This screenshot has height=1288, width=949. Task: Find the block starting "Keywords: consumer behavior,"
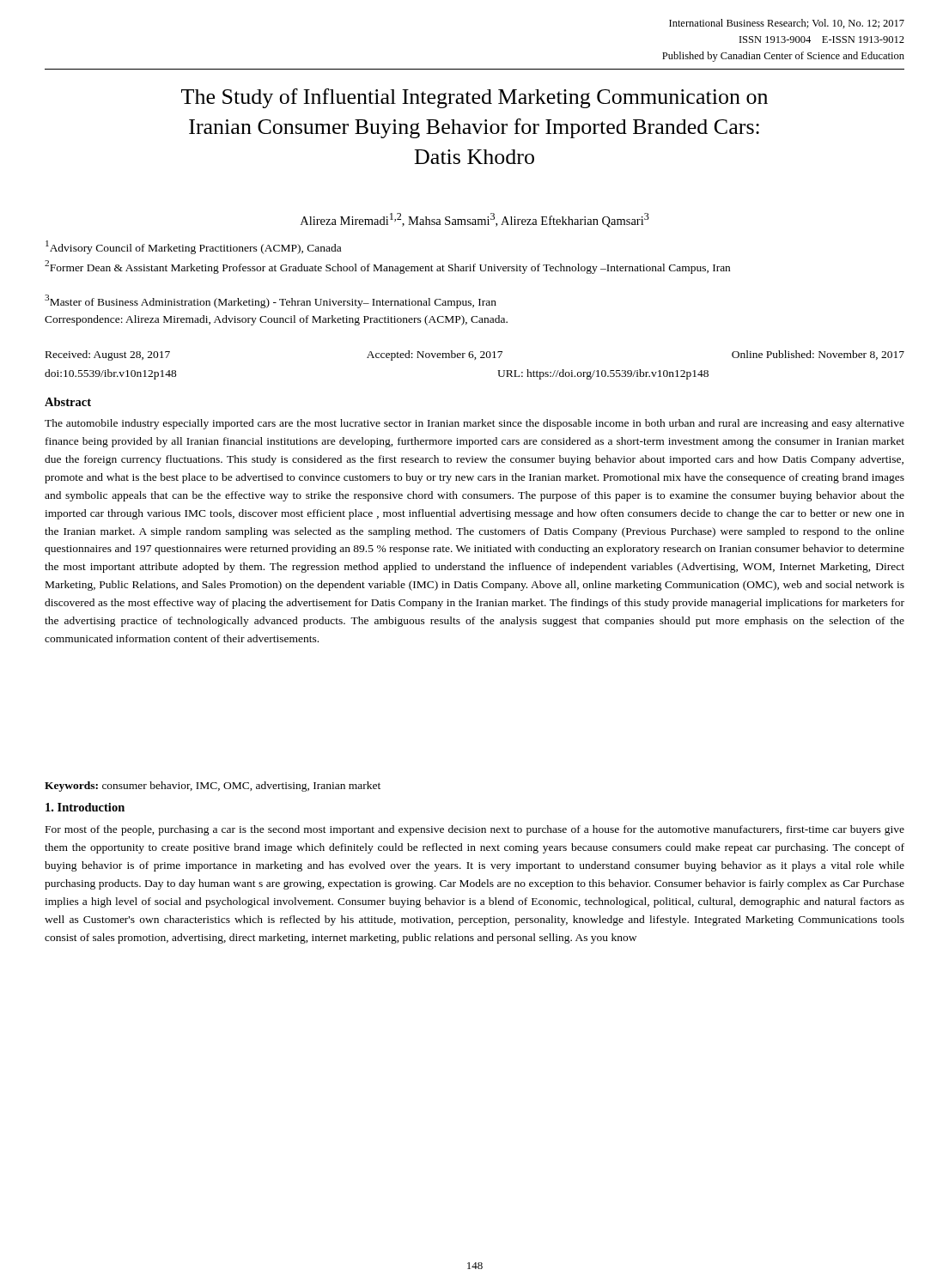click(213, 785)
